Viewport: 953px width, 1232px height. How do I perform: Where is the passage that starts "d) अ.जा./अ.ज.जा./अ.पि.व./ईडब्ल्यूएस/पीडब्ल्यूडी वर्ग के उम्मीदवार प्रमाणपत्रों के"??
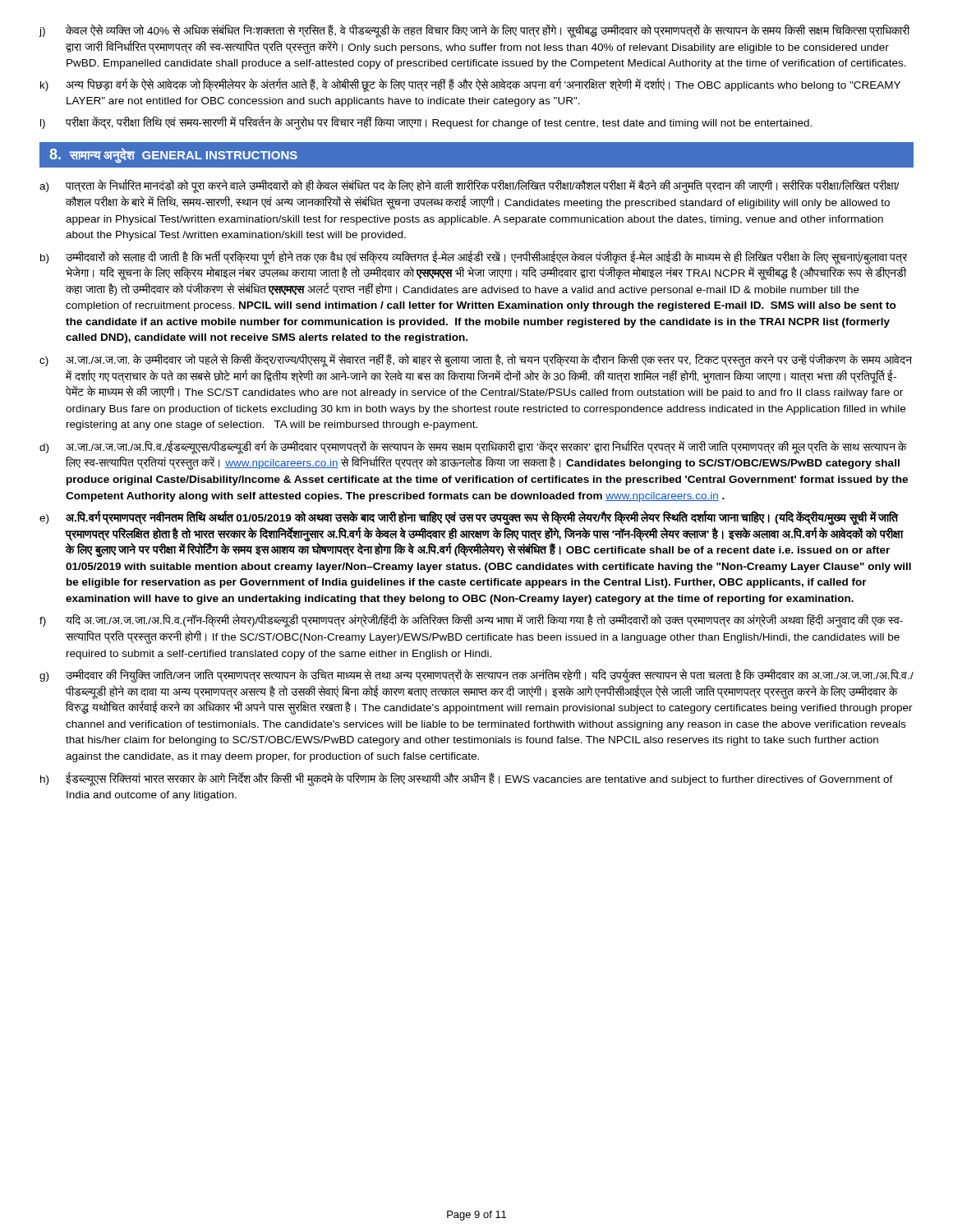(476, 471)
